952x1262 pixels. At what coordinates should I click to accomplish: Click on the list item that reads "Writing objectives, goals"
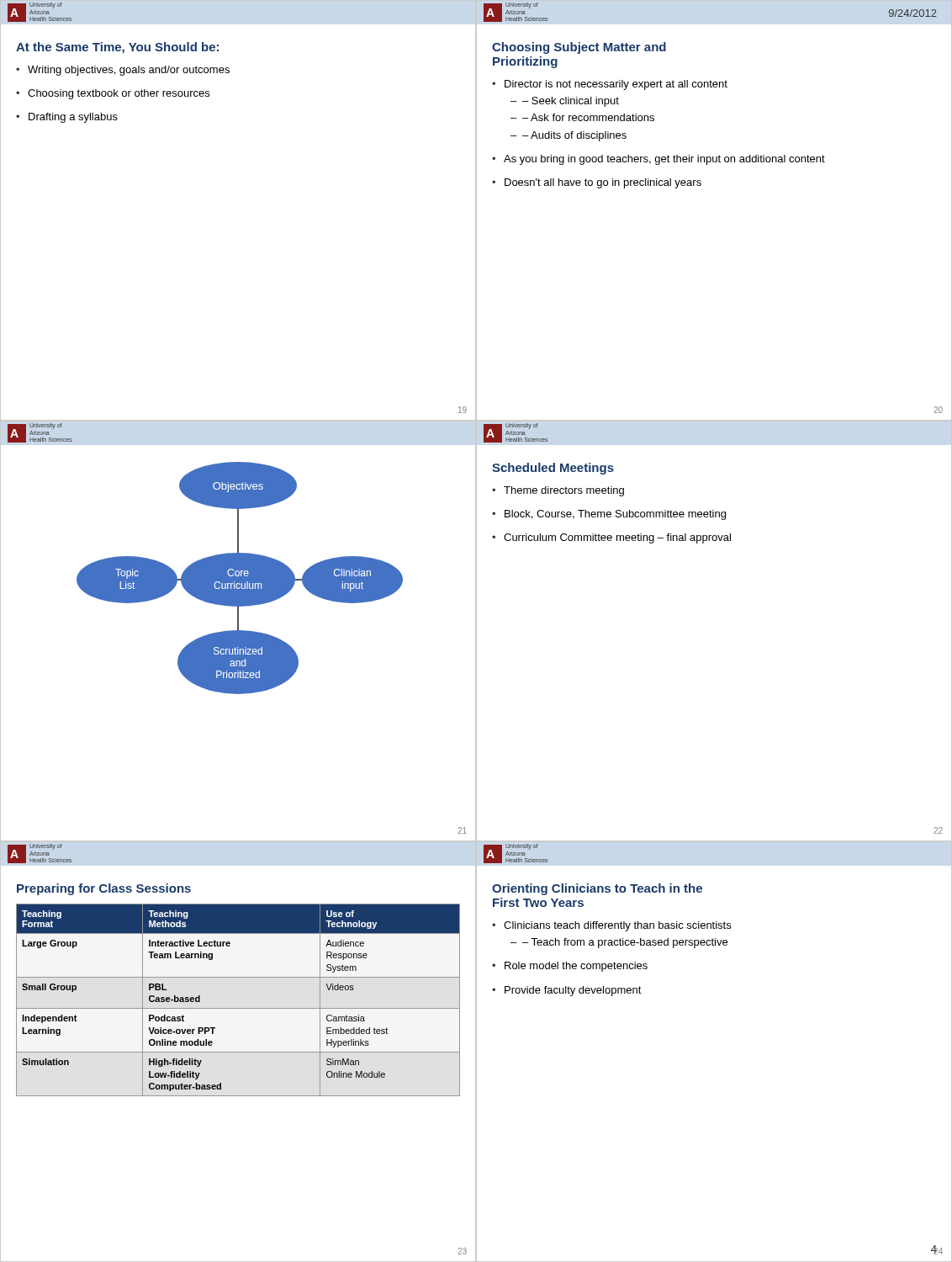coord(129,69)
